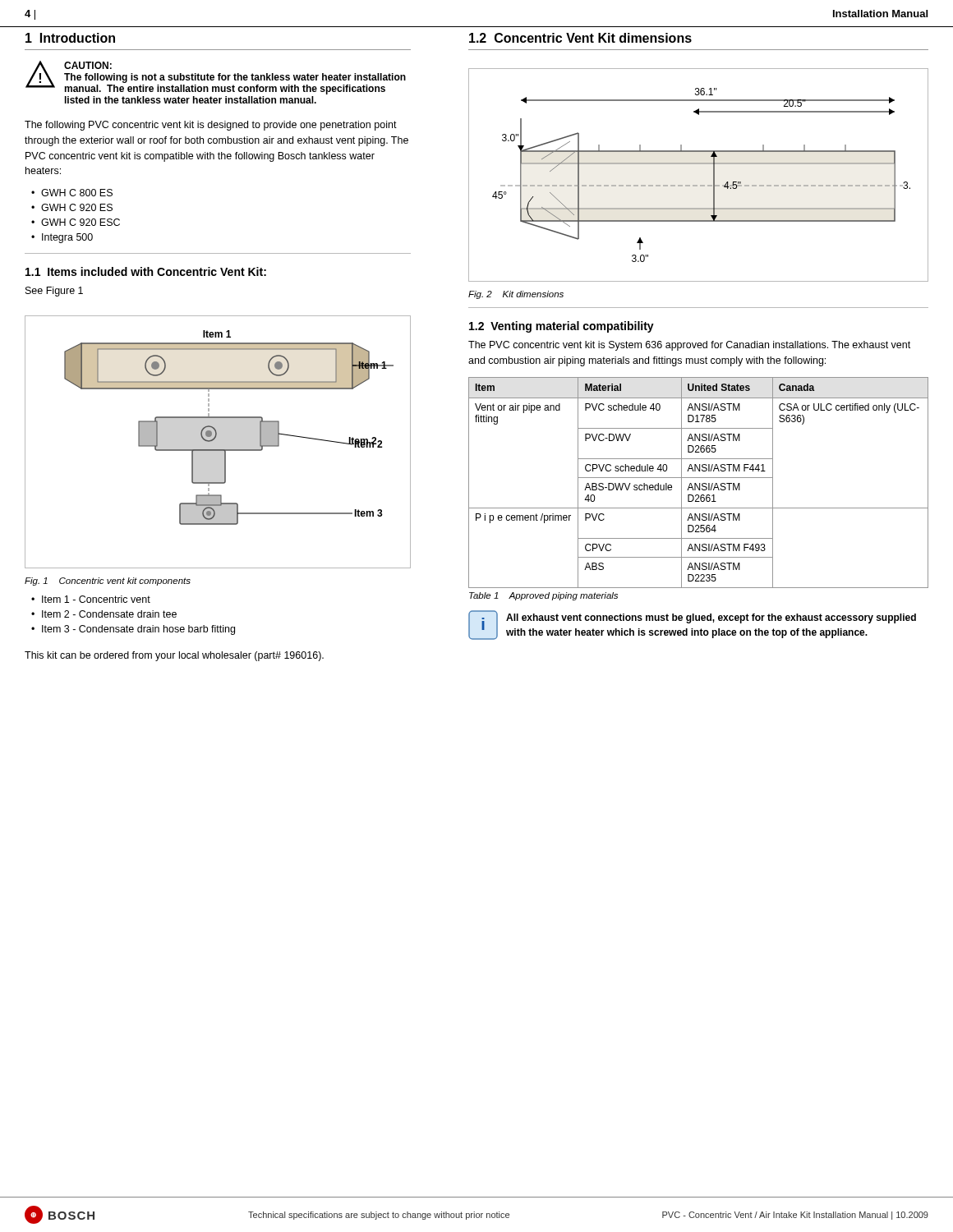Point to "1.1 Items included with Concentric Vent Kit:"

click(218, 272)
